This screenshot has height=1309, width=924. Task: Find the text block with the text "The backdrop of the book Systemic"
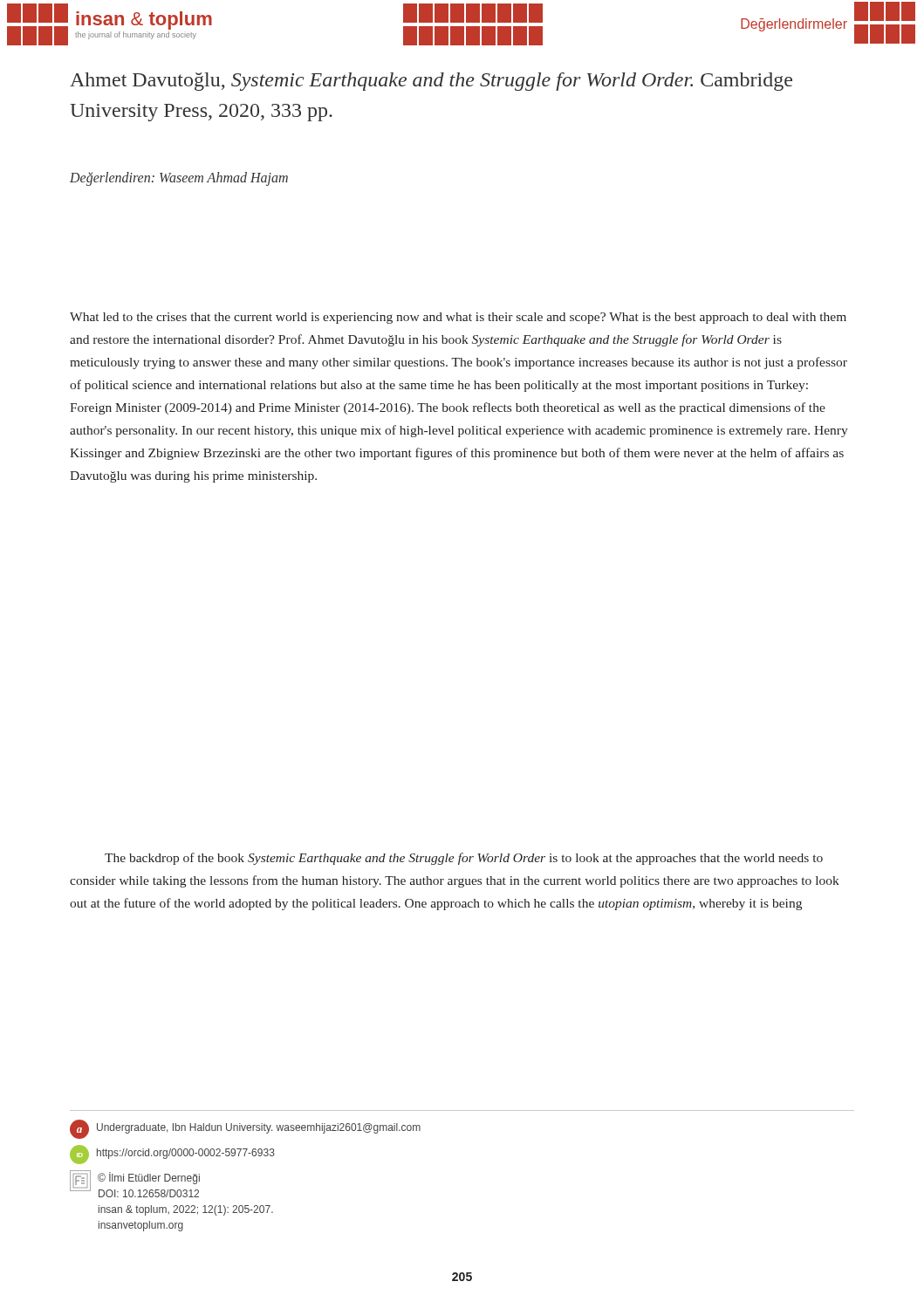tap(462, 881)
